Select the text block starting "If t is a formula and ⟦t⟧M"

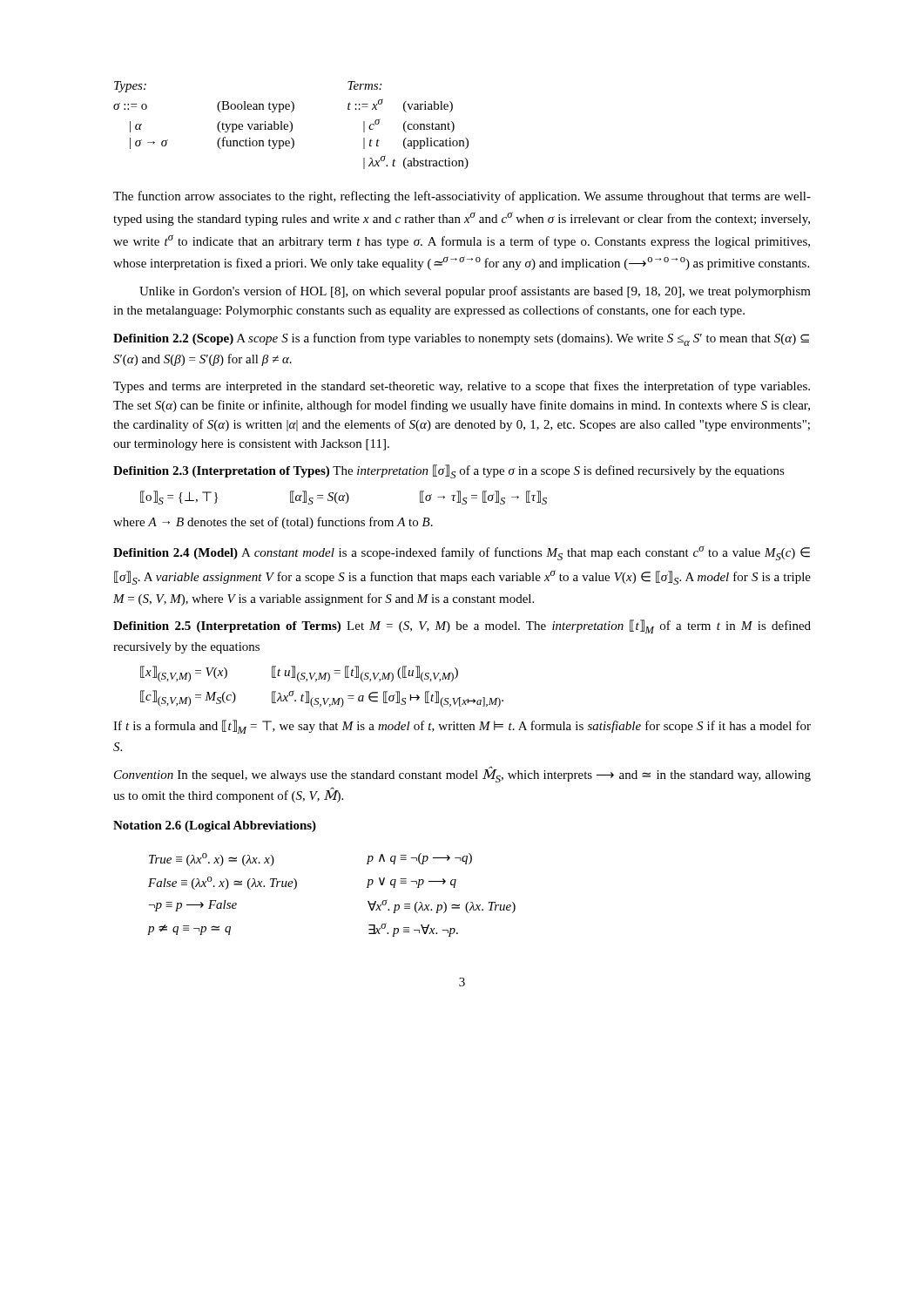pyautogui.click(x=462, y=737)
